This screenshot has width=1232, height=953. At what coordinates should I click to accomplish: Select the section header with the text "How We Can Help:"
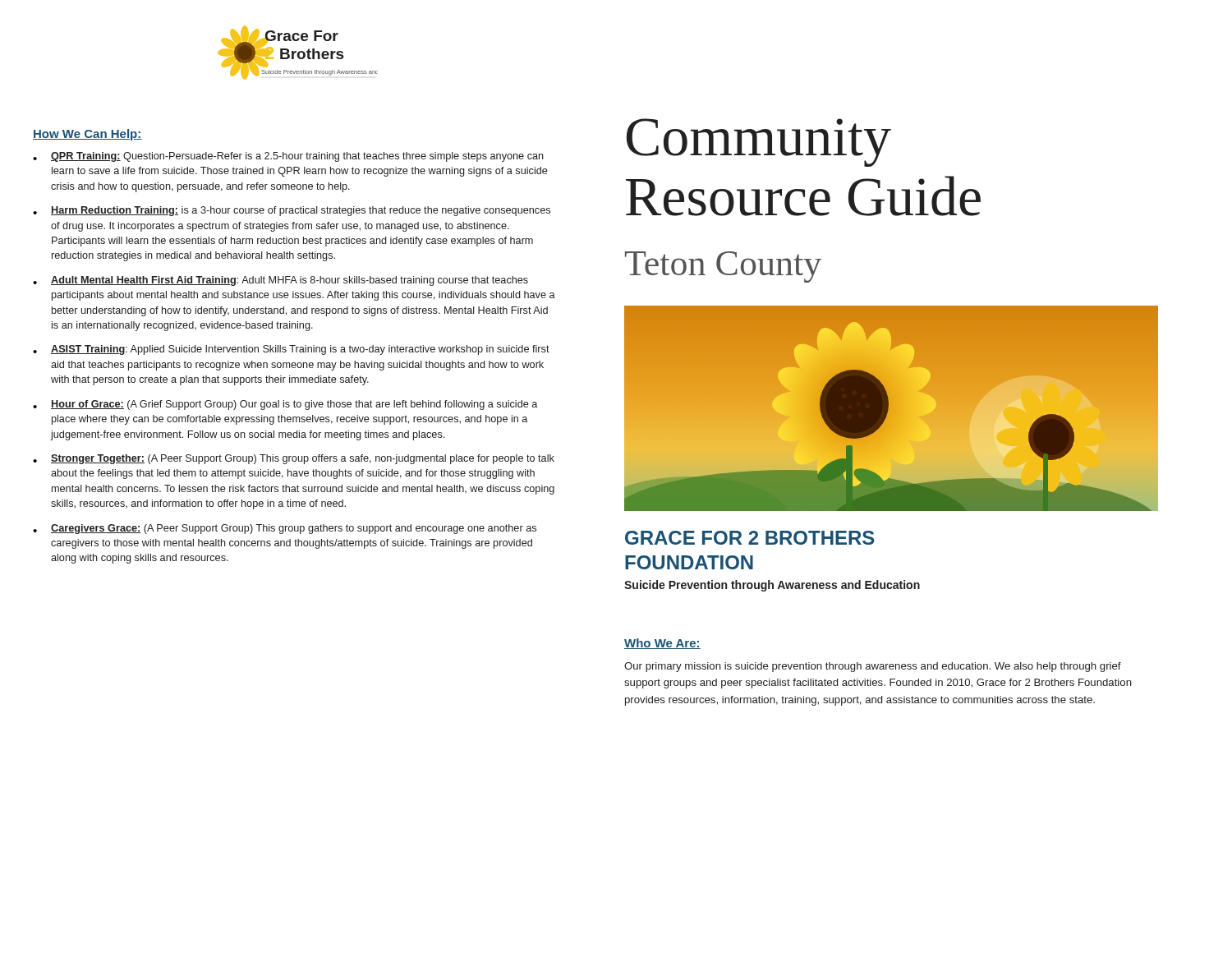pyautogui.click(x=87, y=134)
